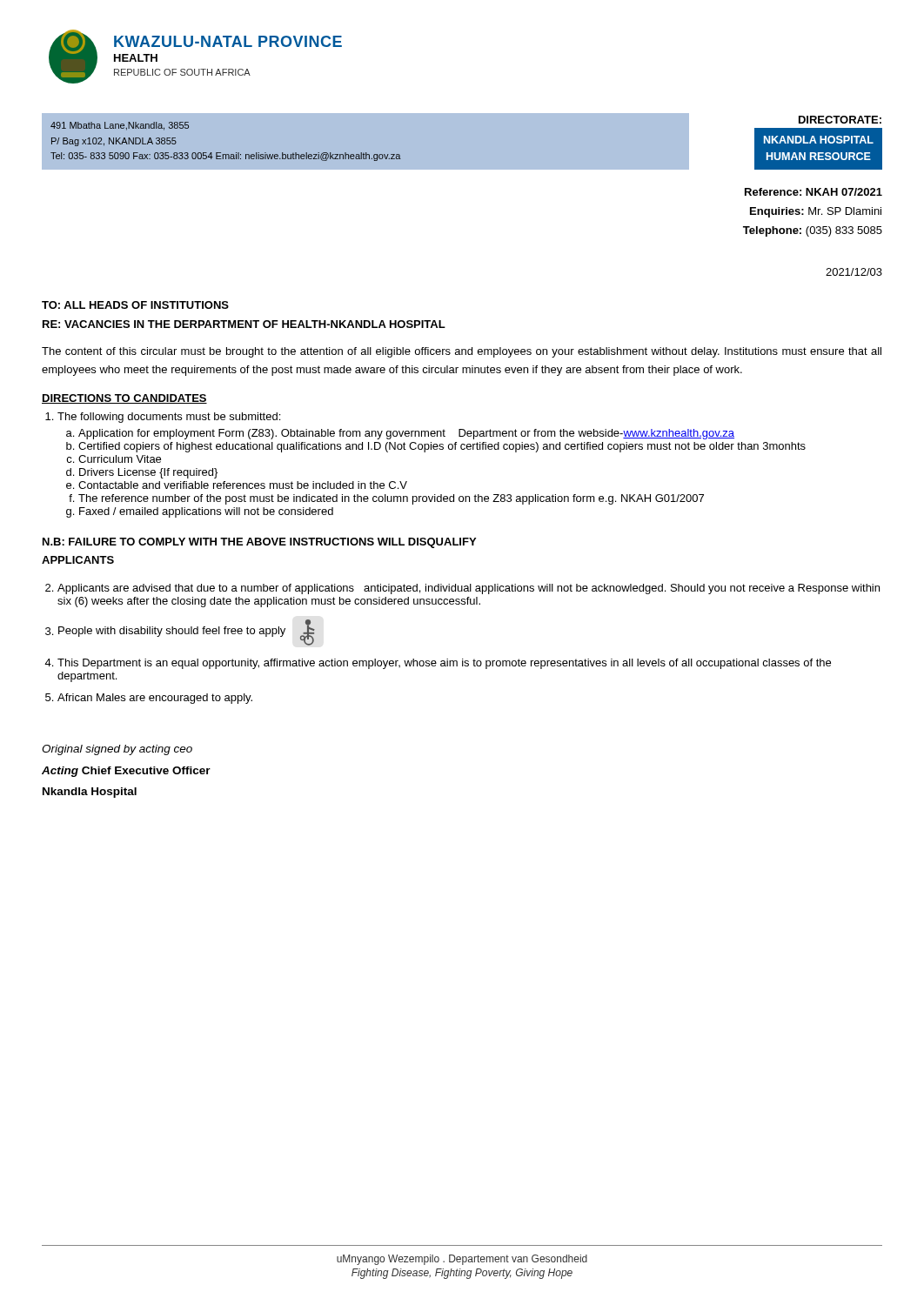Click on the text block starting "DIRECTORATE: NKANDLA HOSPITALHUMAN RESOURCE"
This screenshot has height=1305, width=924.
click(818, 141)
